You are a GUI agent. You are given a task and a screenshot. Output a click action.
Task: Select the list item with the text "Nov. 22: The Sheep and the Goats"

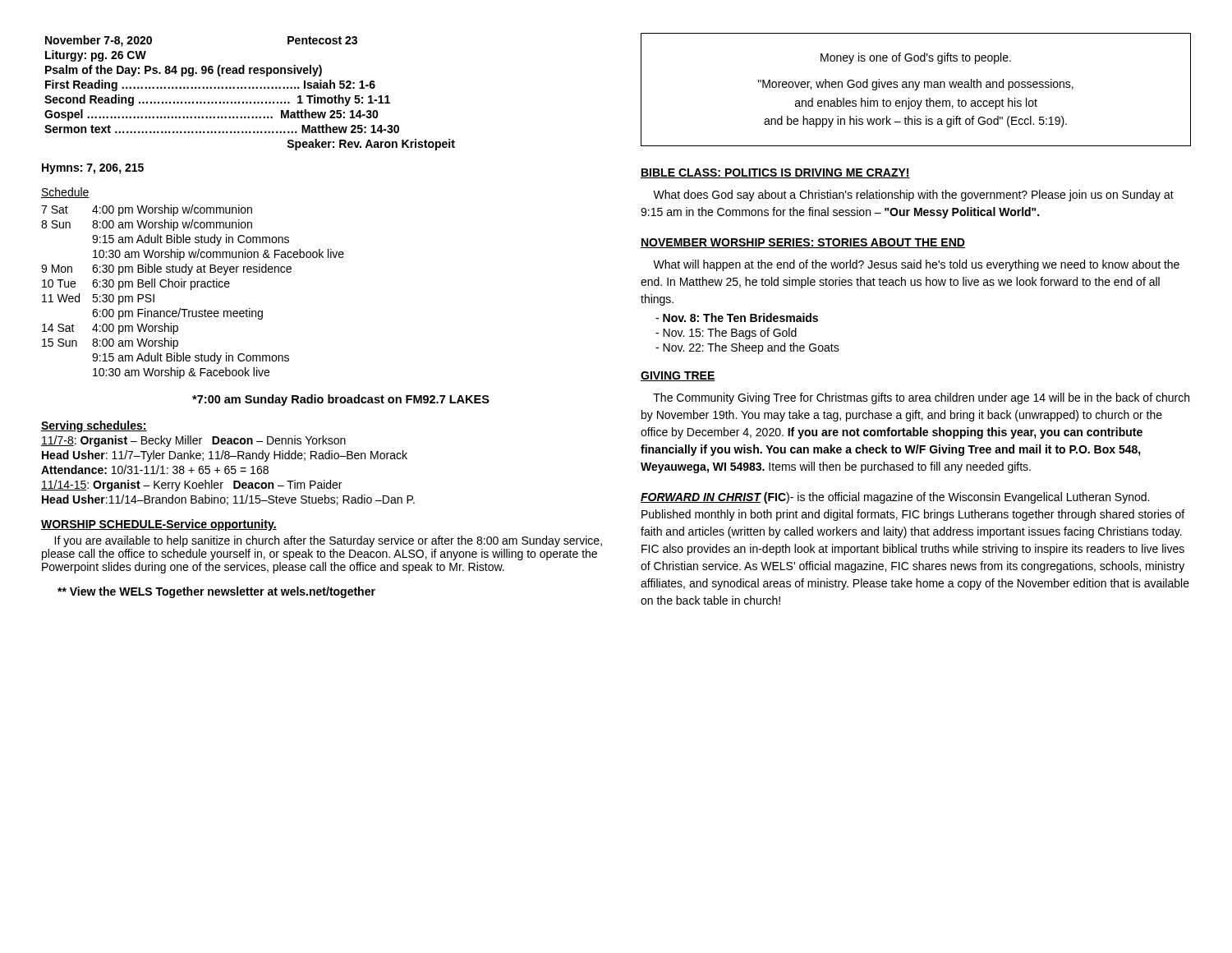click(x=751, y=347)
